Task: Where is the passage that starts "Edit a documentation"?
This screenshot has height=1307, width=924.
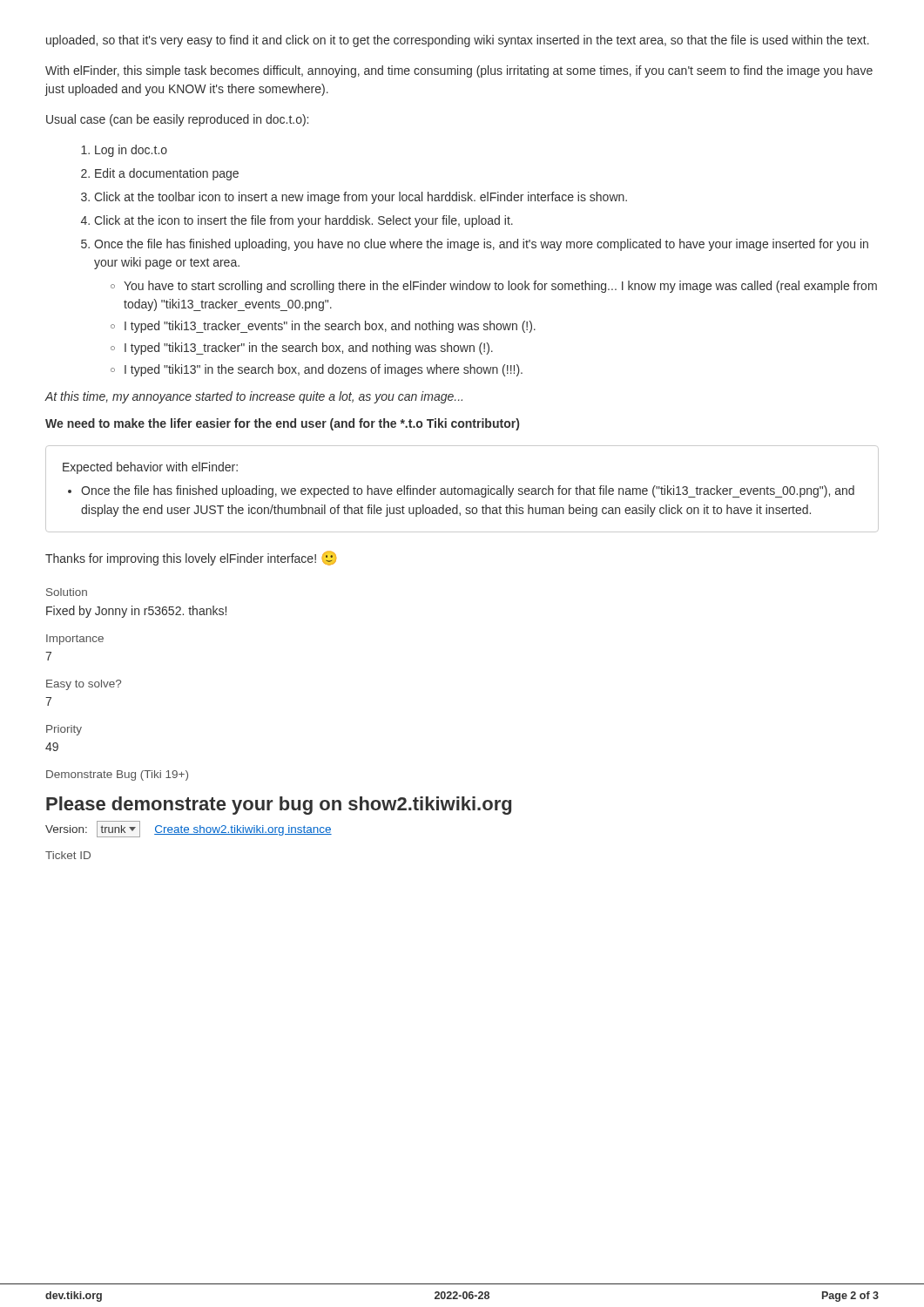Action: pyautogui.click(x=167, y=173)
